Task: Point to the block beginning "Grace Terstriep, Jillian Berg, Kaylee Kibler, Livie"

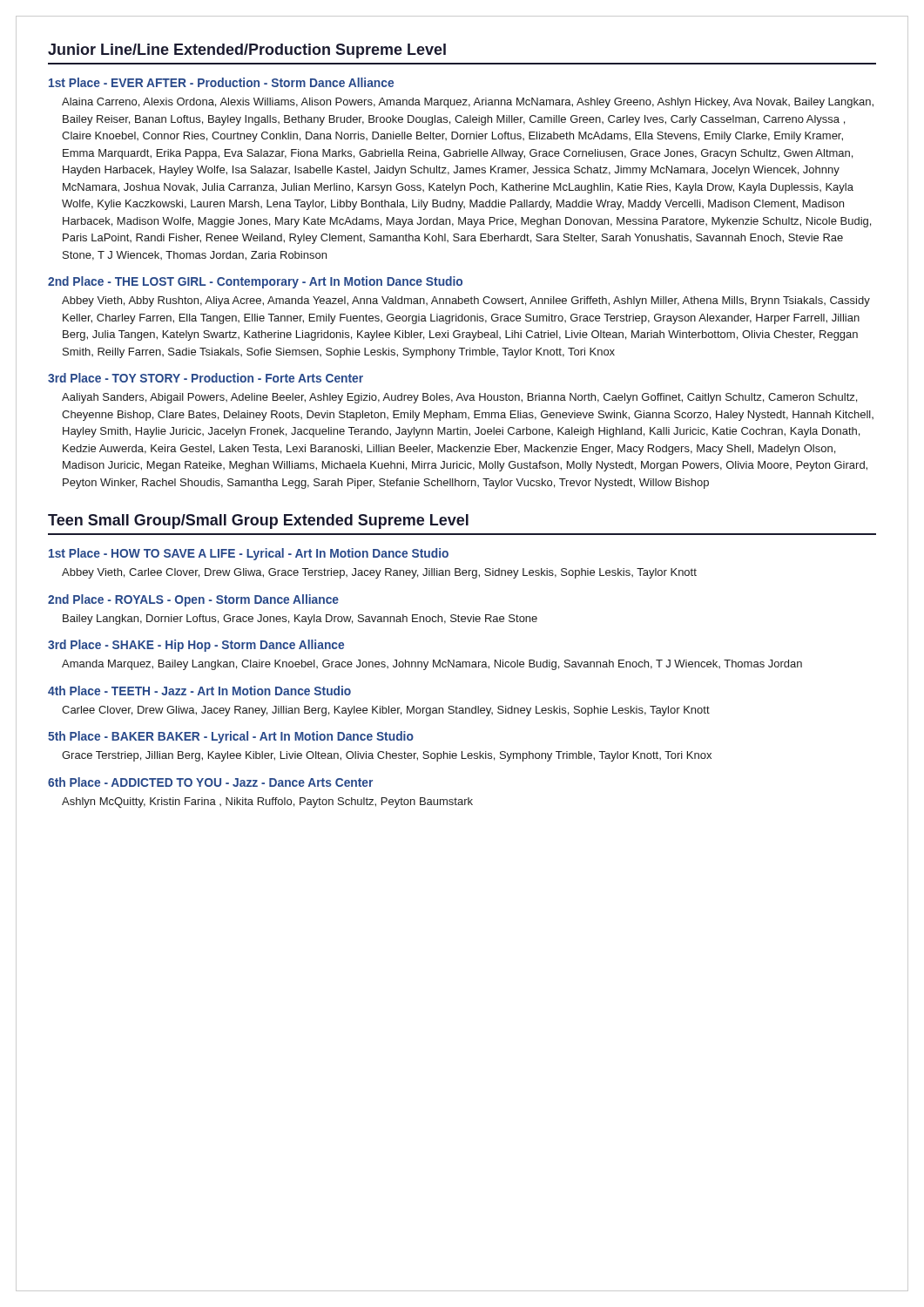Action: tap(462, 755)
